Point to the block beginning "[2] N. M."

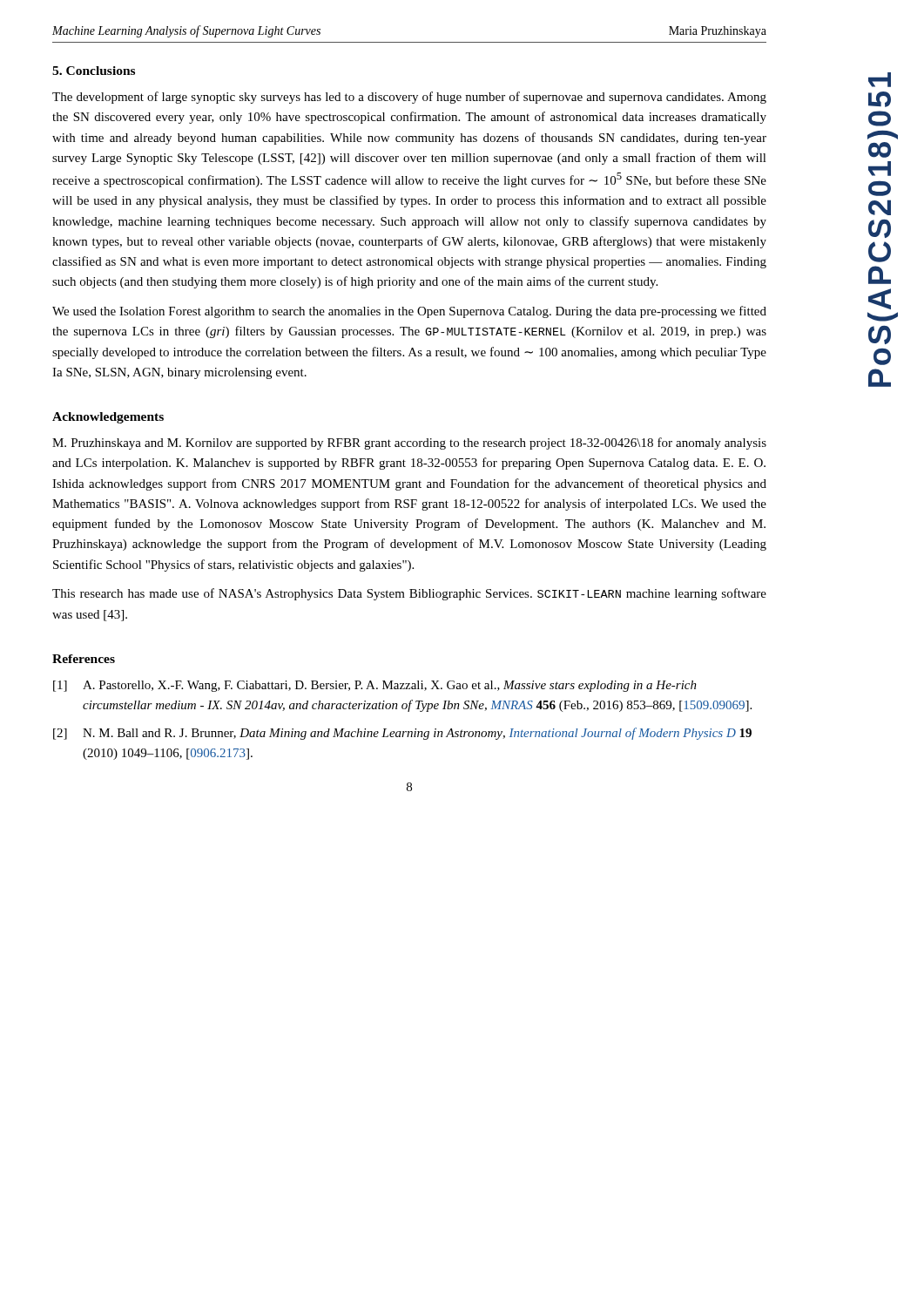click(409, 743)
